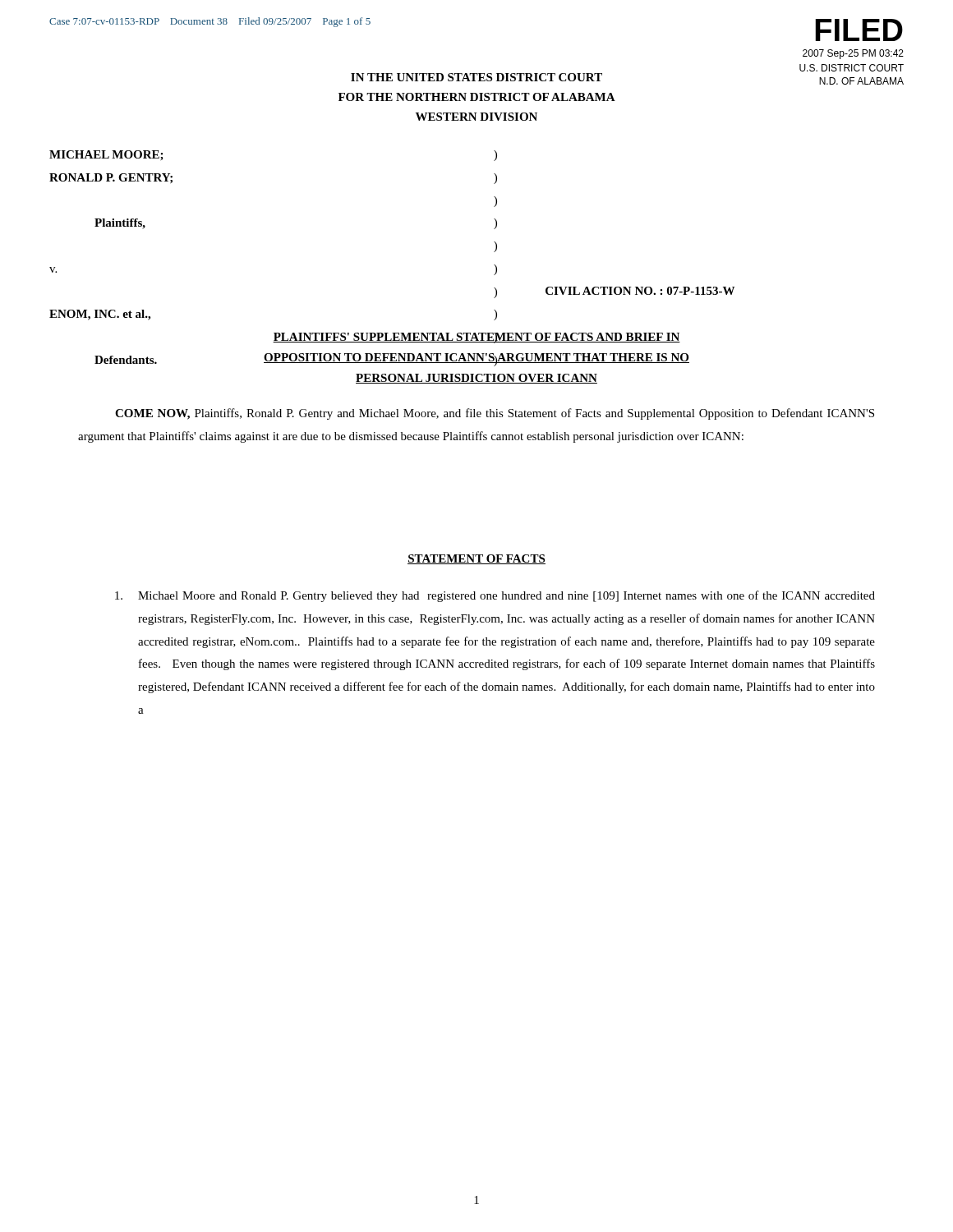Click on the list item that reads "Michael Moore and Ronald"
The image size is (953, 1232).
[x=476, y=653]
